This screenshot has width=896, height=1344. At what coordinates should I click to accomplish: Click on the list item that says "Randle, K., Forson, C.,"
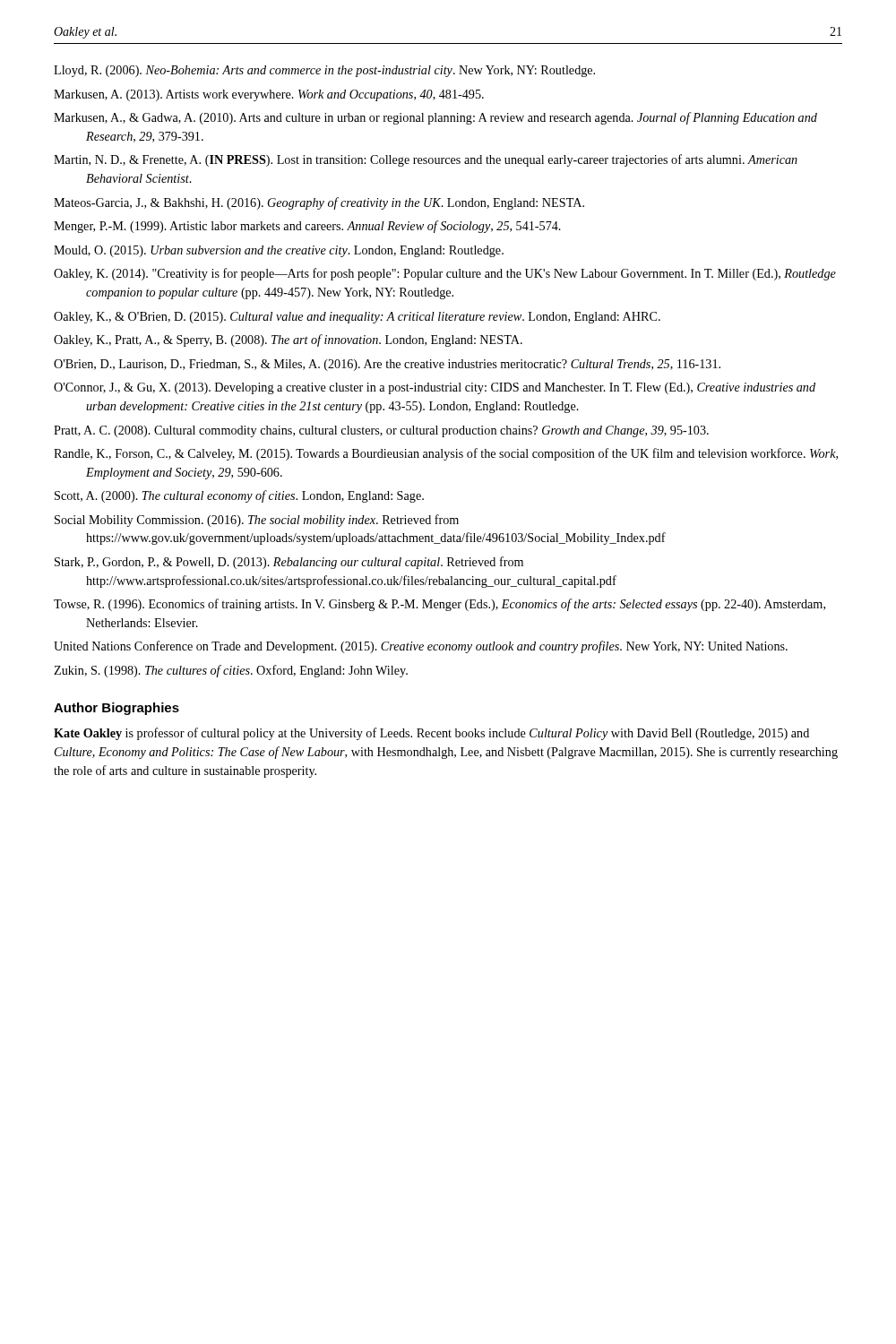click(446, 463)
